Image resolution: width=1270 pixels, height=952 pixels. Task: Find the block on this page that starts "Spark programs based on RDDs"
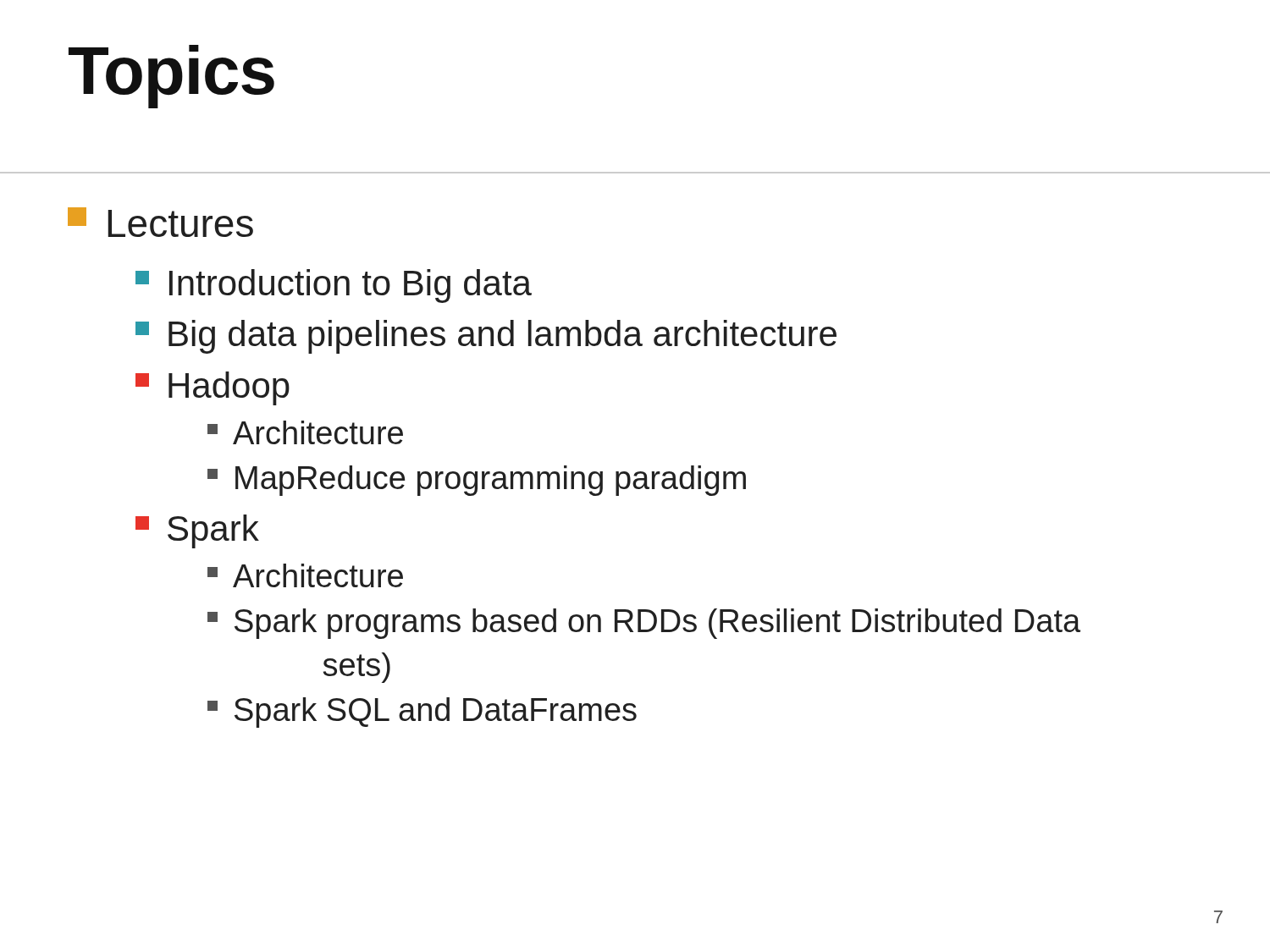click(644, 644)
